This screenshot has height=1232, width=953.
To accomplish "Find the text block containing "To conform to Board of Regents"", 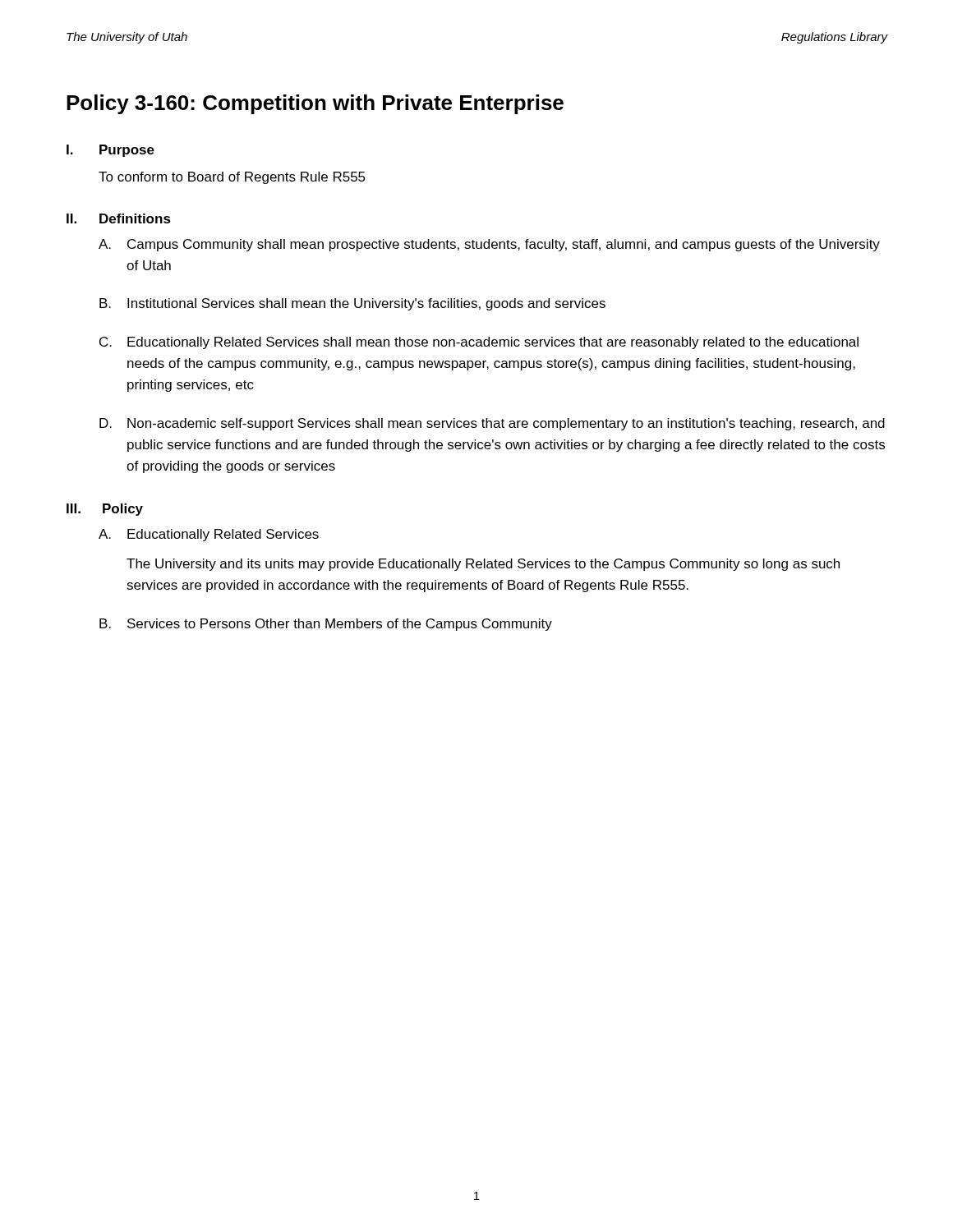I will (x=232, y=177).
